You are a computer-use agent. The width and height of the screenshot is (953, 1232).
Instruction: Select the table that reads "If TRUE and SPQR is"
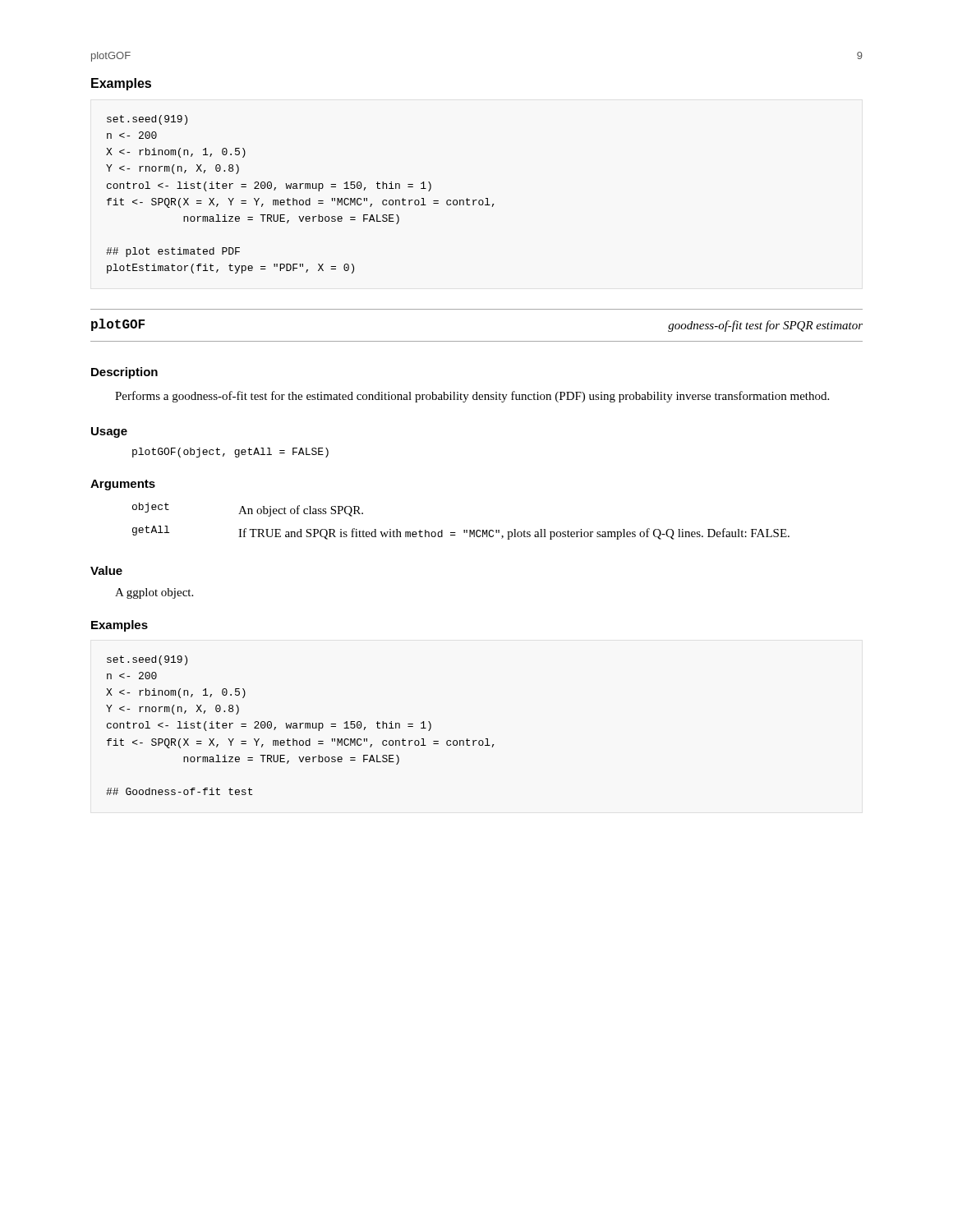[476, 522]
